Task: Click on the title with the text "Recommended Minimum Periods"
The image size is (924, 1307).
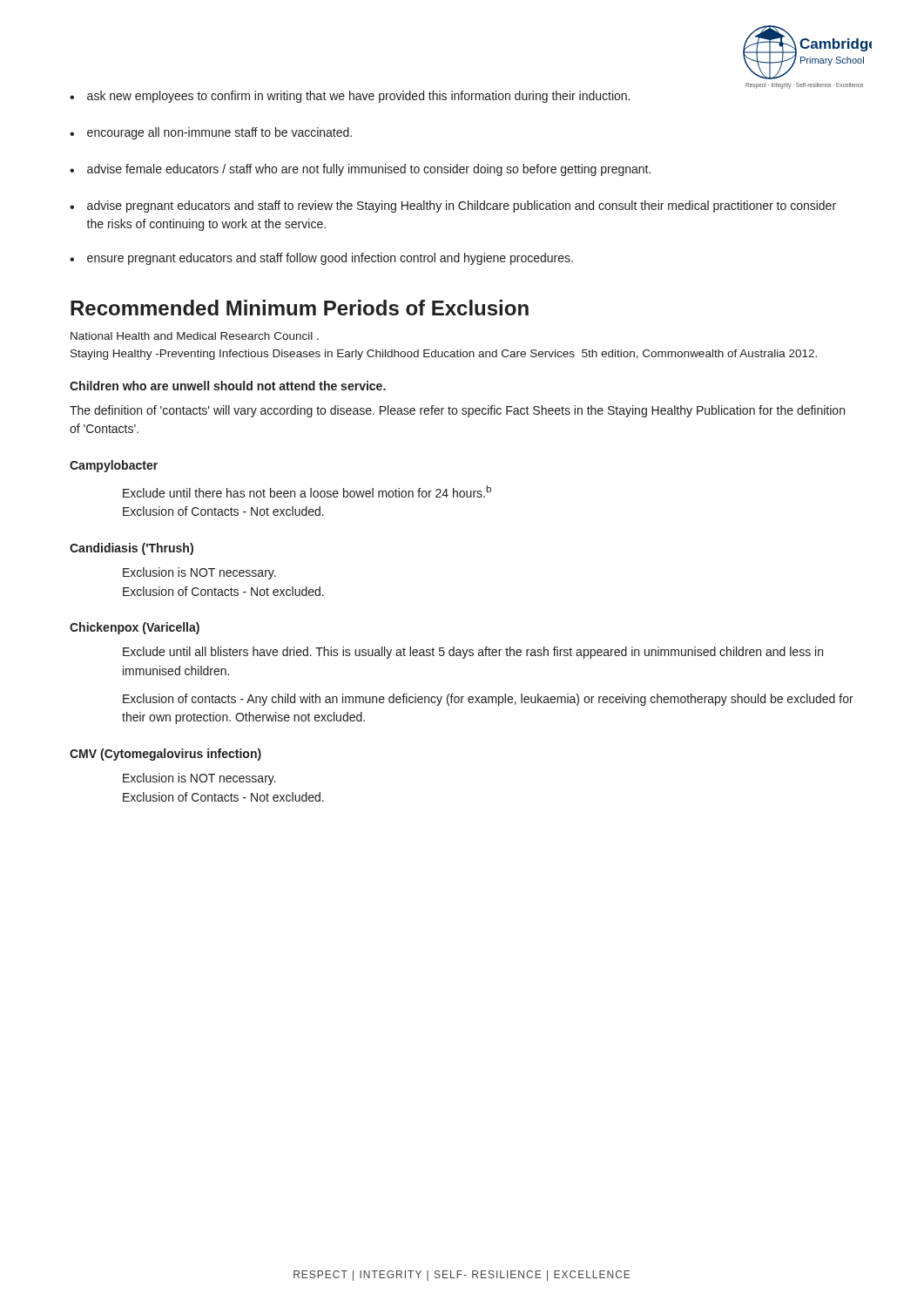Action: pyautogui.click(x=300, y=308)
